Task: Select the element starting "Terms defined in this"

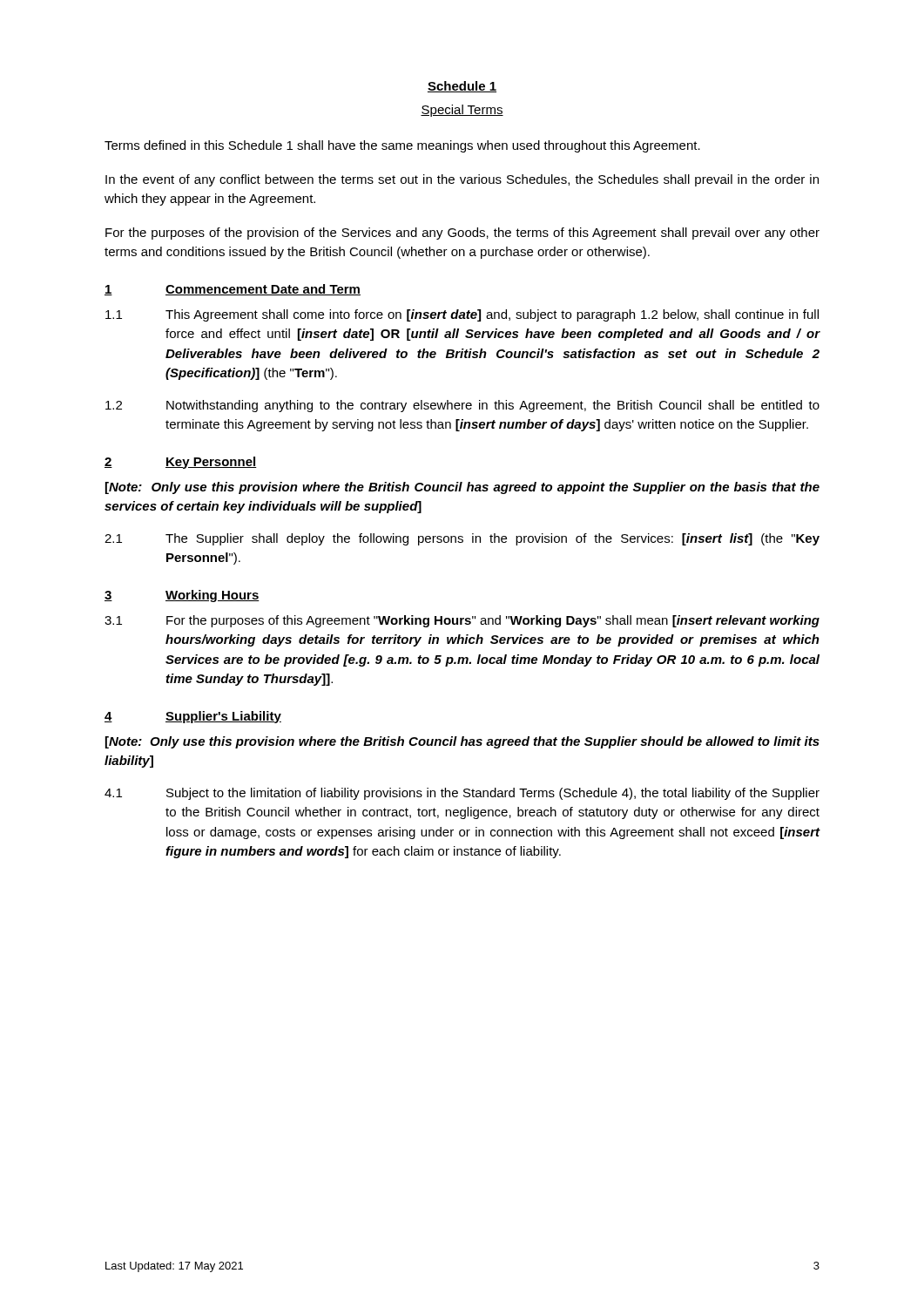Action: point(403,145)
